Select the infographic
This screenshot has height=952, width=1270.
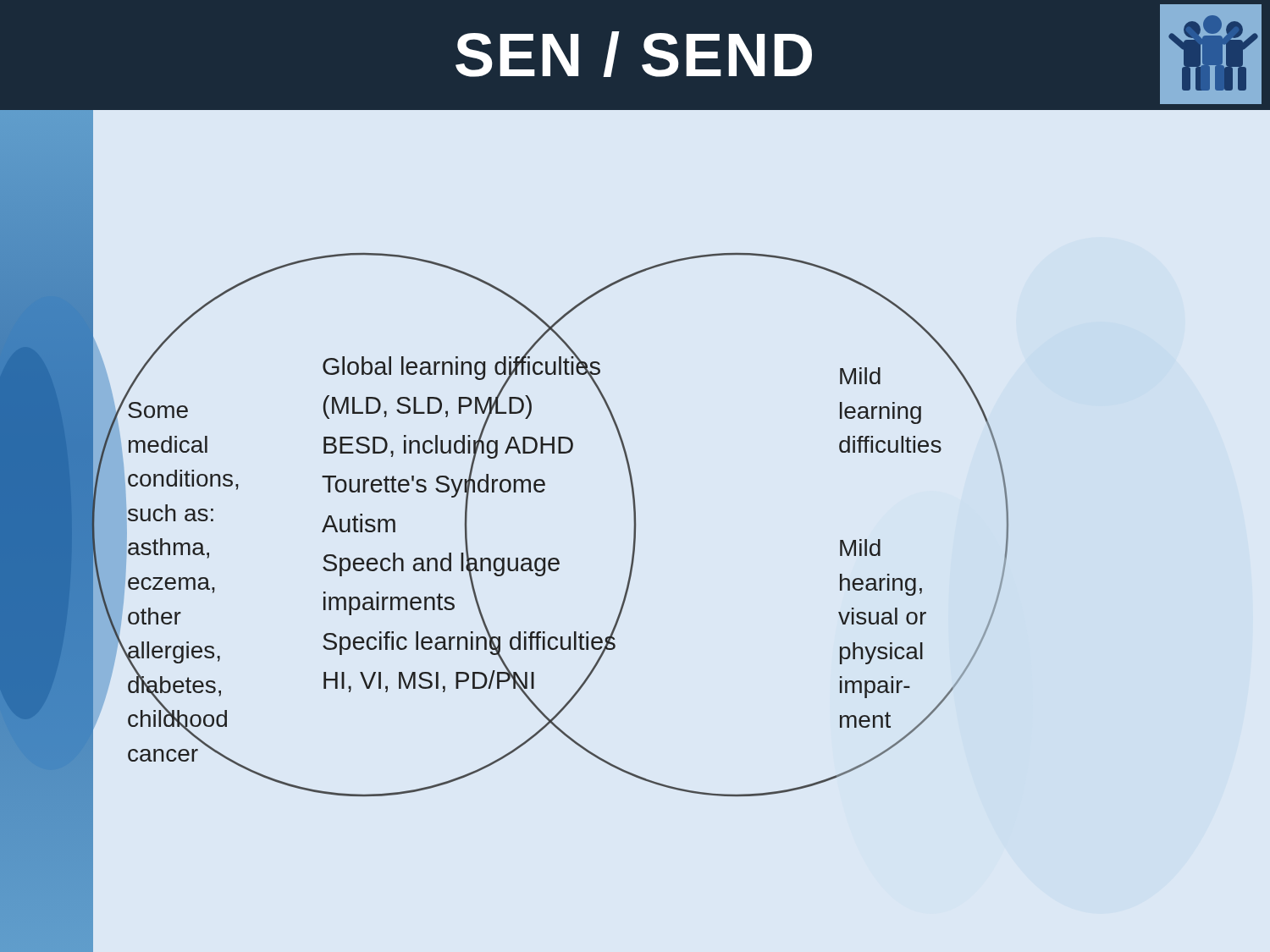point(635,531)
